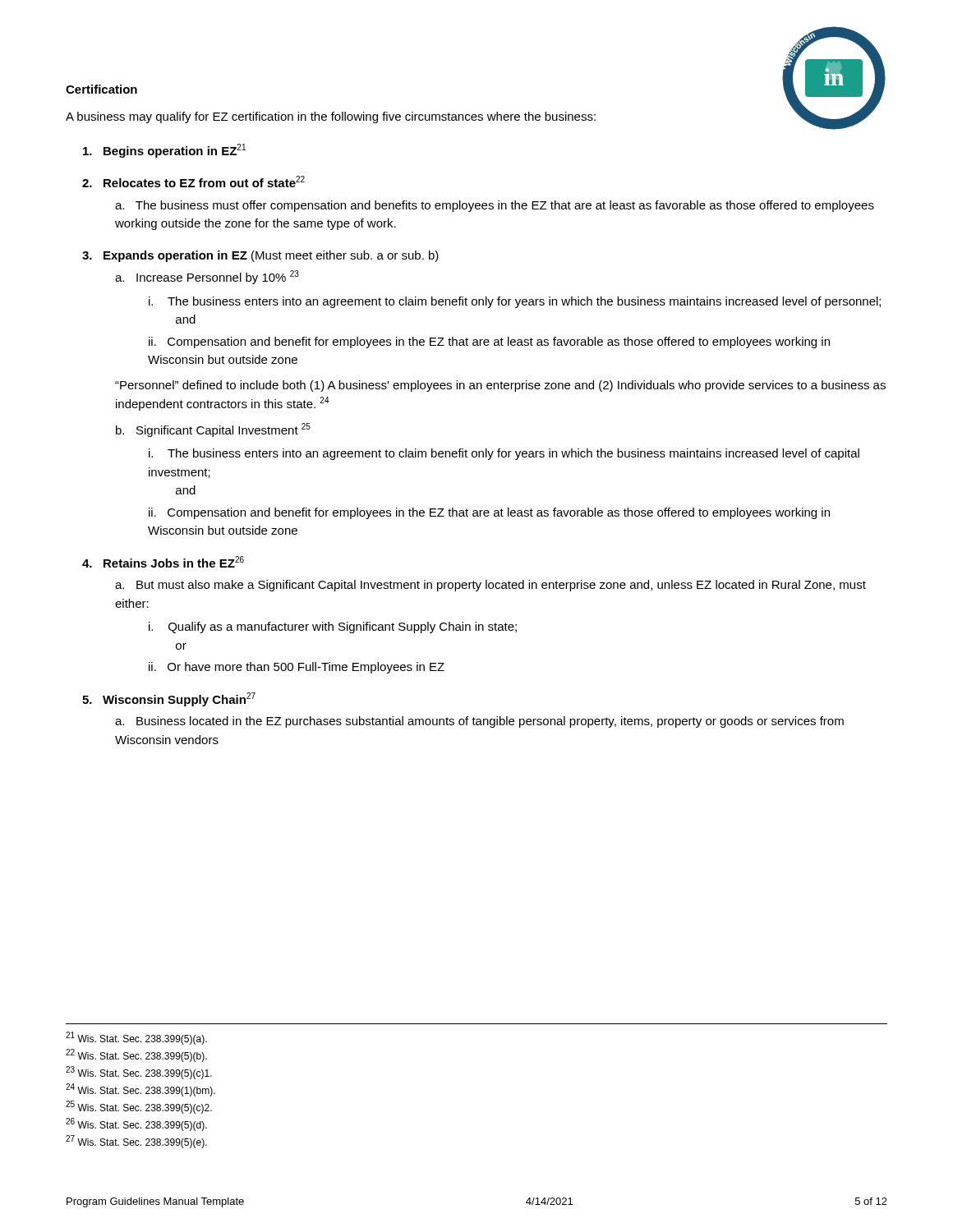Find the footnote with the text "25 Wis. Stat. Sec. 238.399(5)(c)2."
Image resolution: width=953 pixels, height=1232 pixels.
pos(139,1107)
